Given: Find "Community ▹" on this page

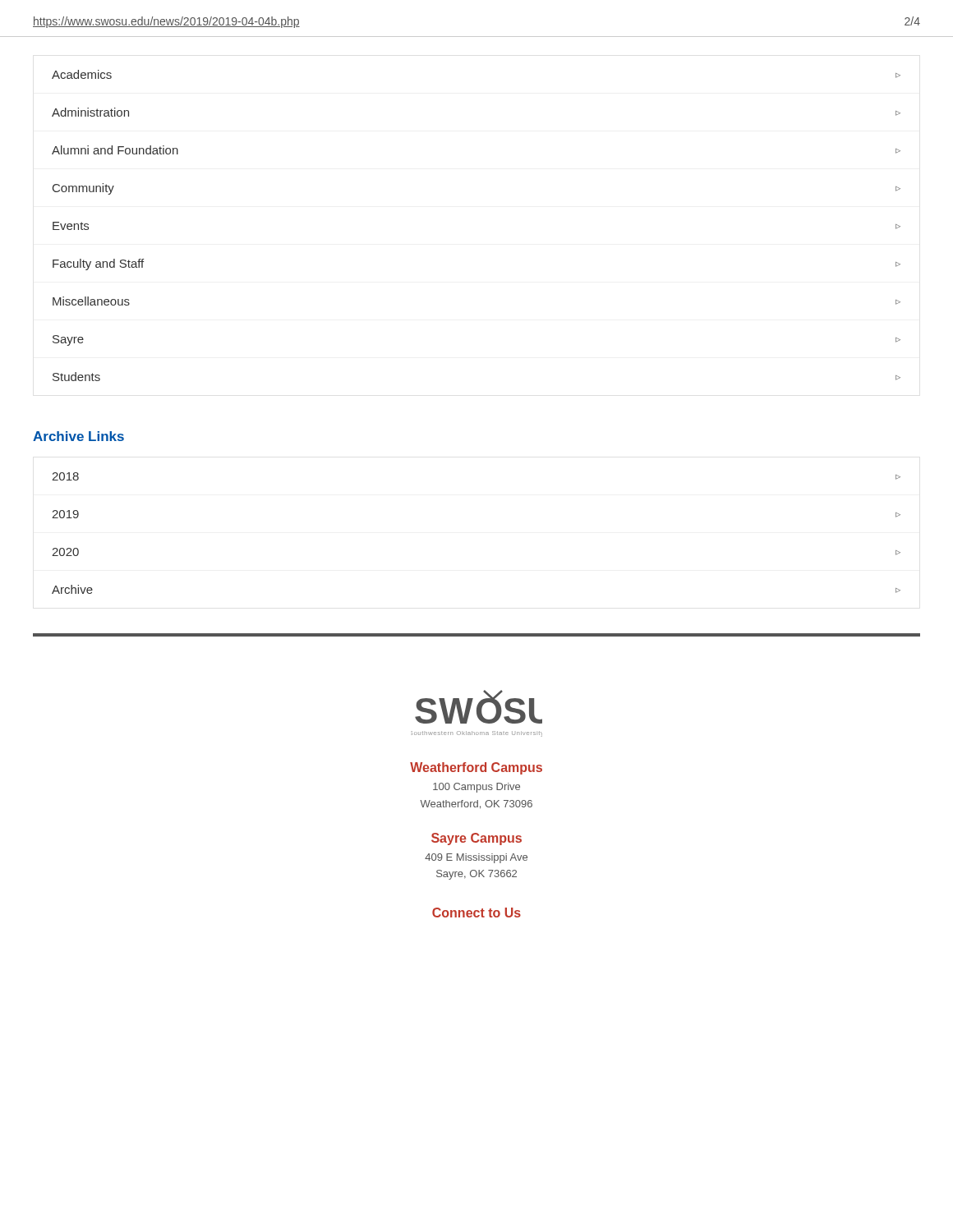Looking at the screenshot, I should 83,188.
